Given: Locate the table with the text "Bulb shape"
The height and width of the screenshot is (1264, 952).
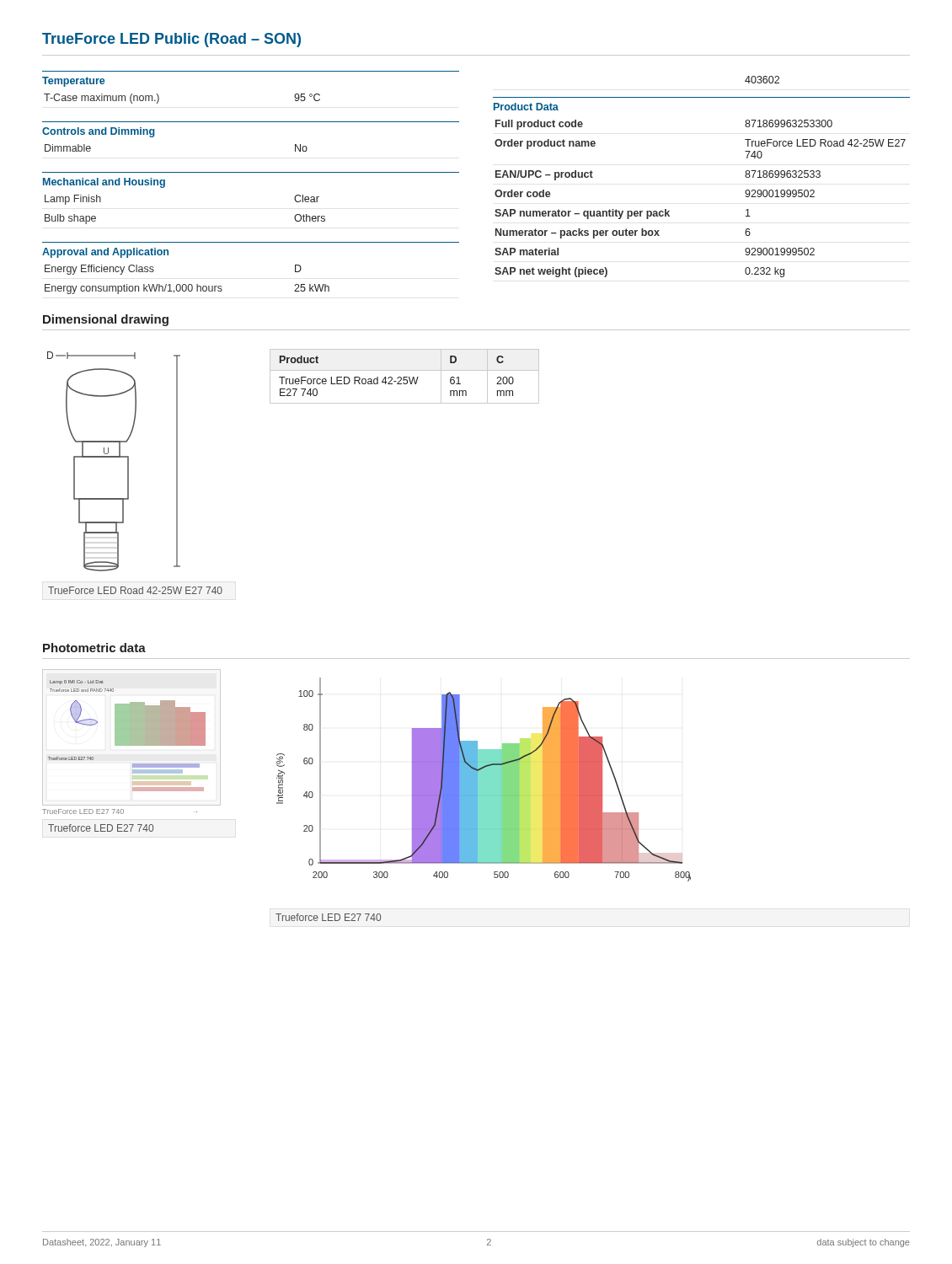Looking at the screenshot, I should coord(251,209).
